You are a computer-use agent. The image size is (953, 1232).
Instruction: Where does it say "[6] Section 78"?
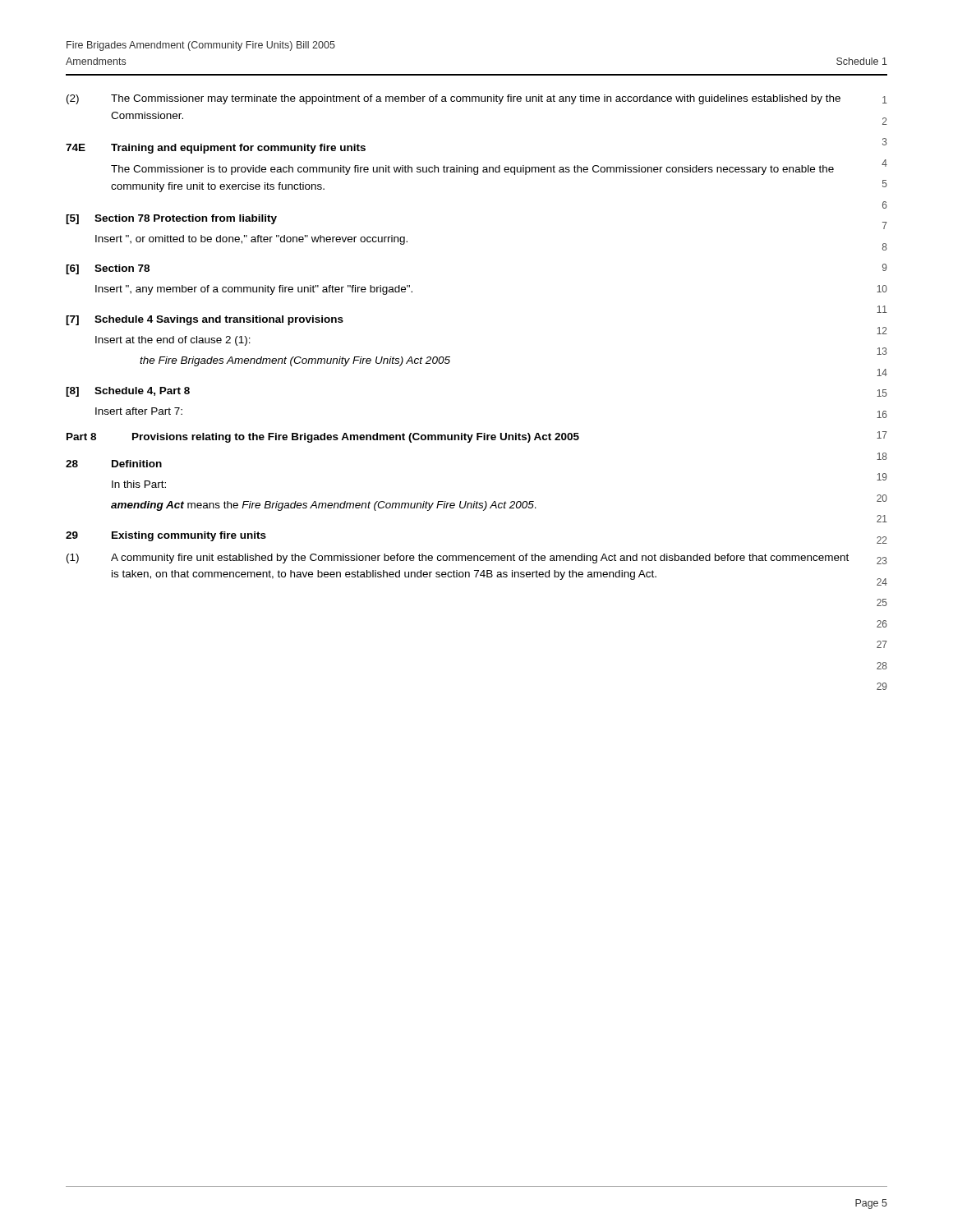click(108, 269)
